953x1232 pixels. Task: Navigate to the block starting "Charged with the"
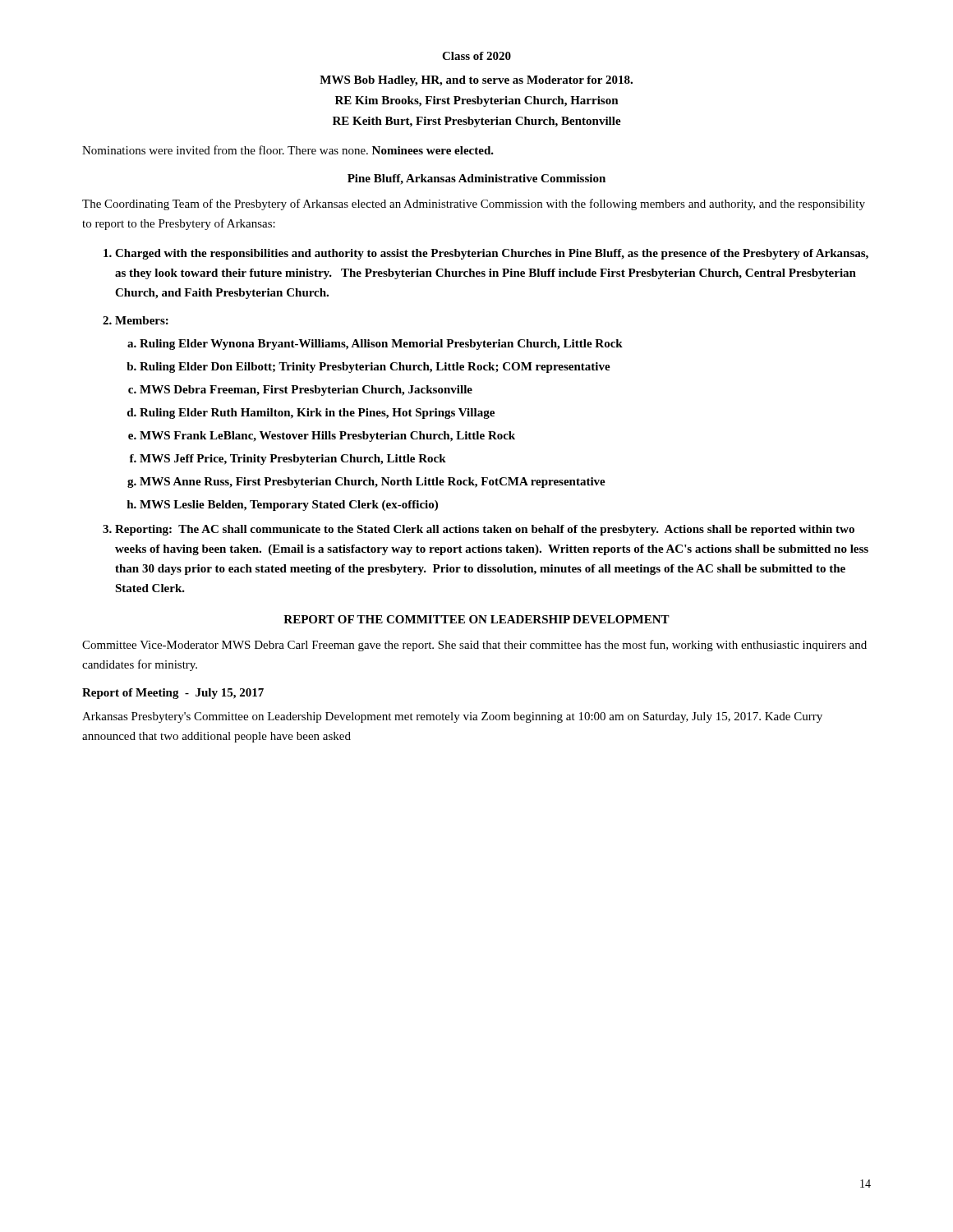point(493,420)
